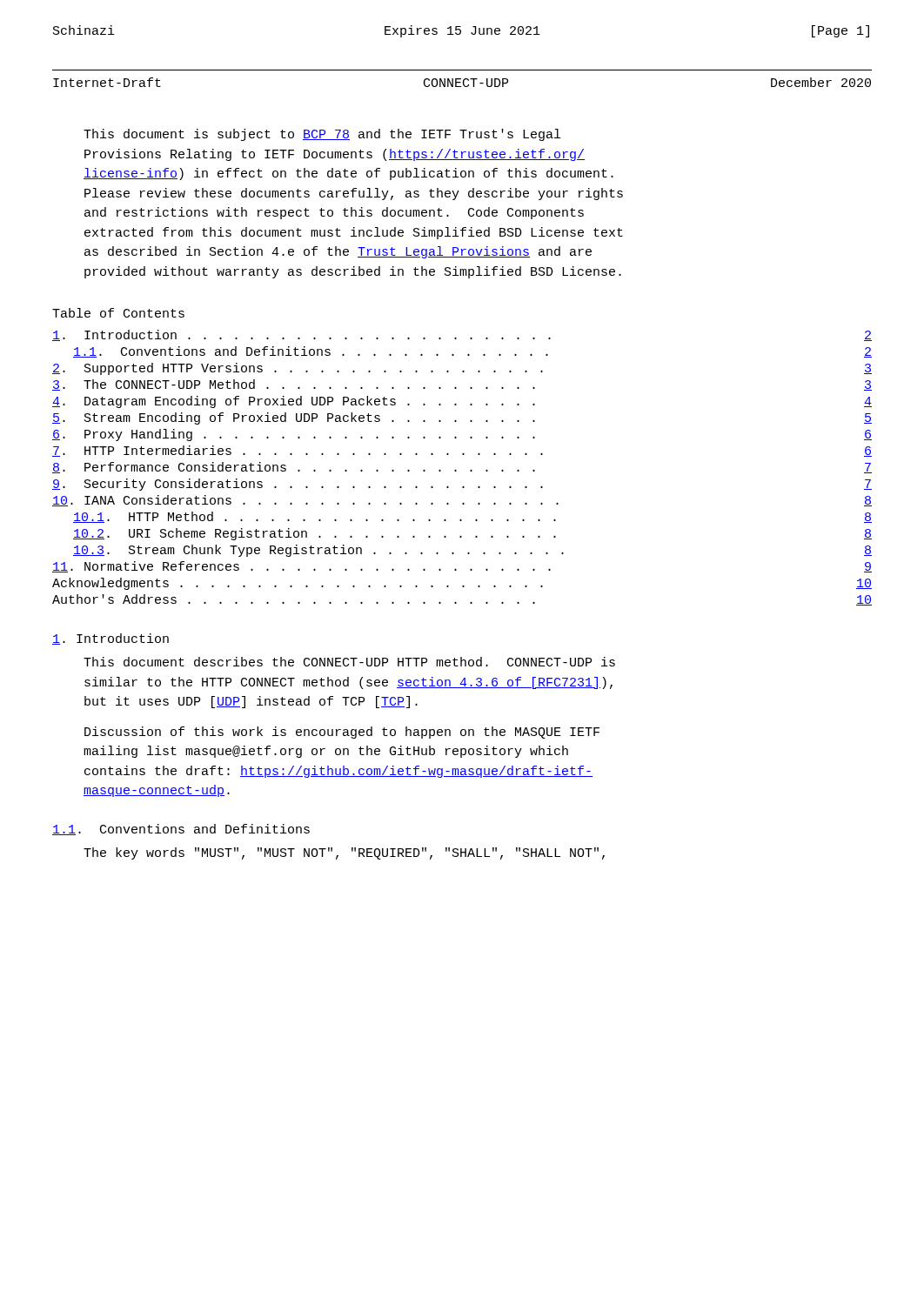Select the list item that reads "6. Proxy Handling . . ."
924x1305 pixels.
462,435
